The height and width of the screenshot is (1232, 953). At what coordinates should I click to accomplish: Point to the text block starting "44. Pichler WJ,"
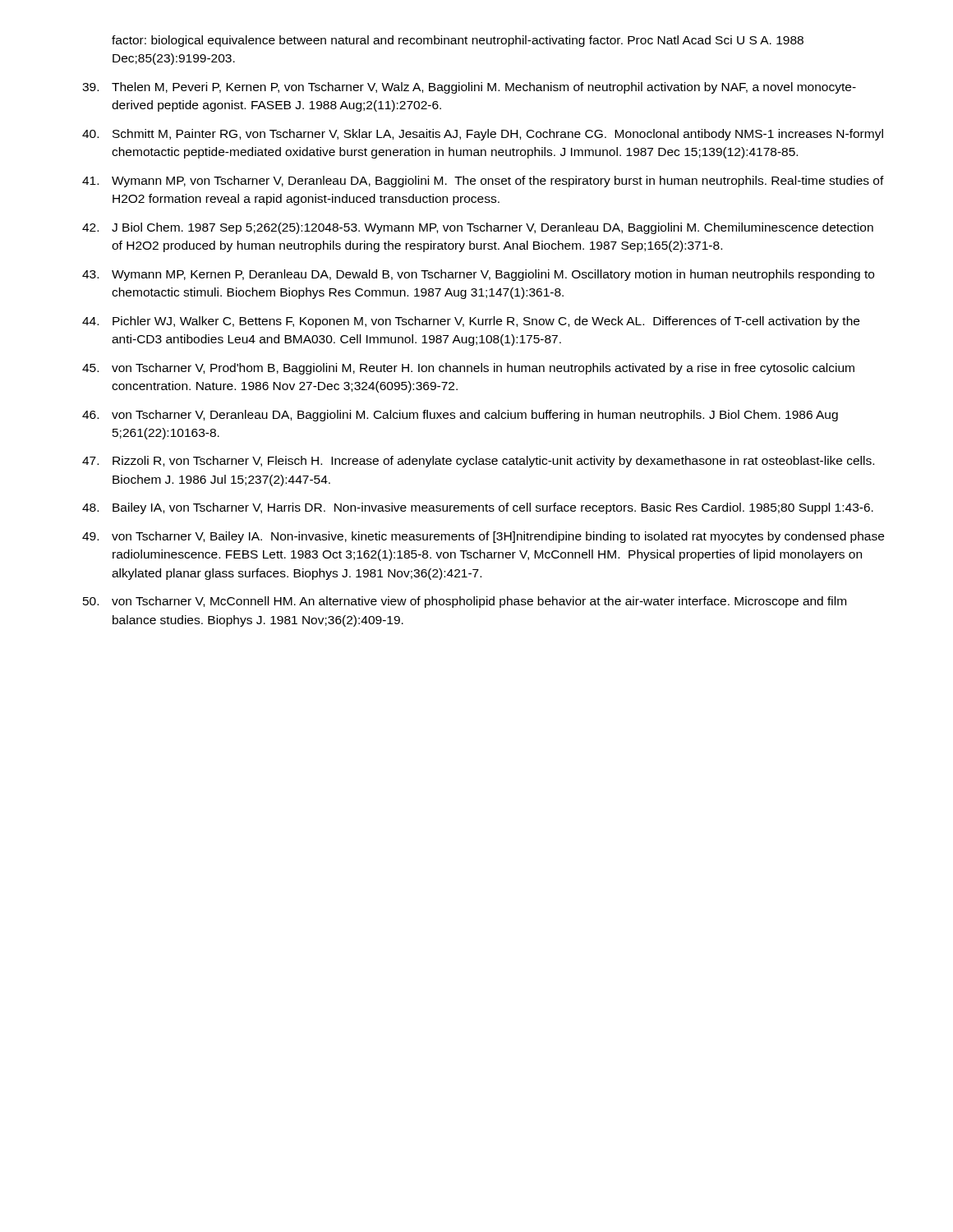pos(485,330)
